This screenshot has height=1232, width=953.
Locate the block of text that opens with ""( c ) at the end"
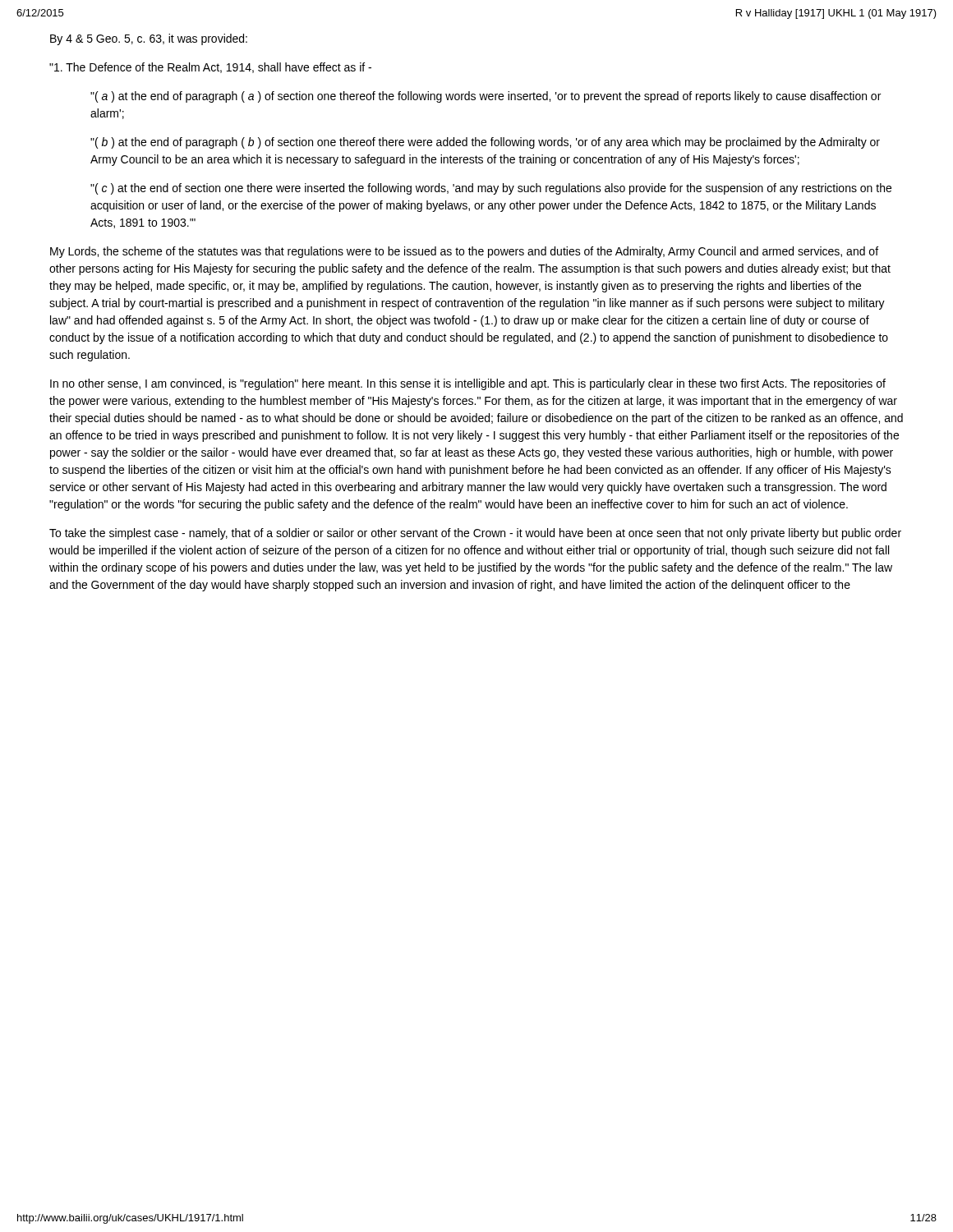491,205
